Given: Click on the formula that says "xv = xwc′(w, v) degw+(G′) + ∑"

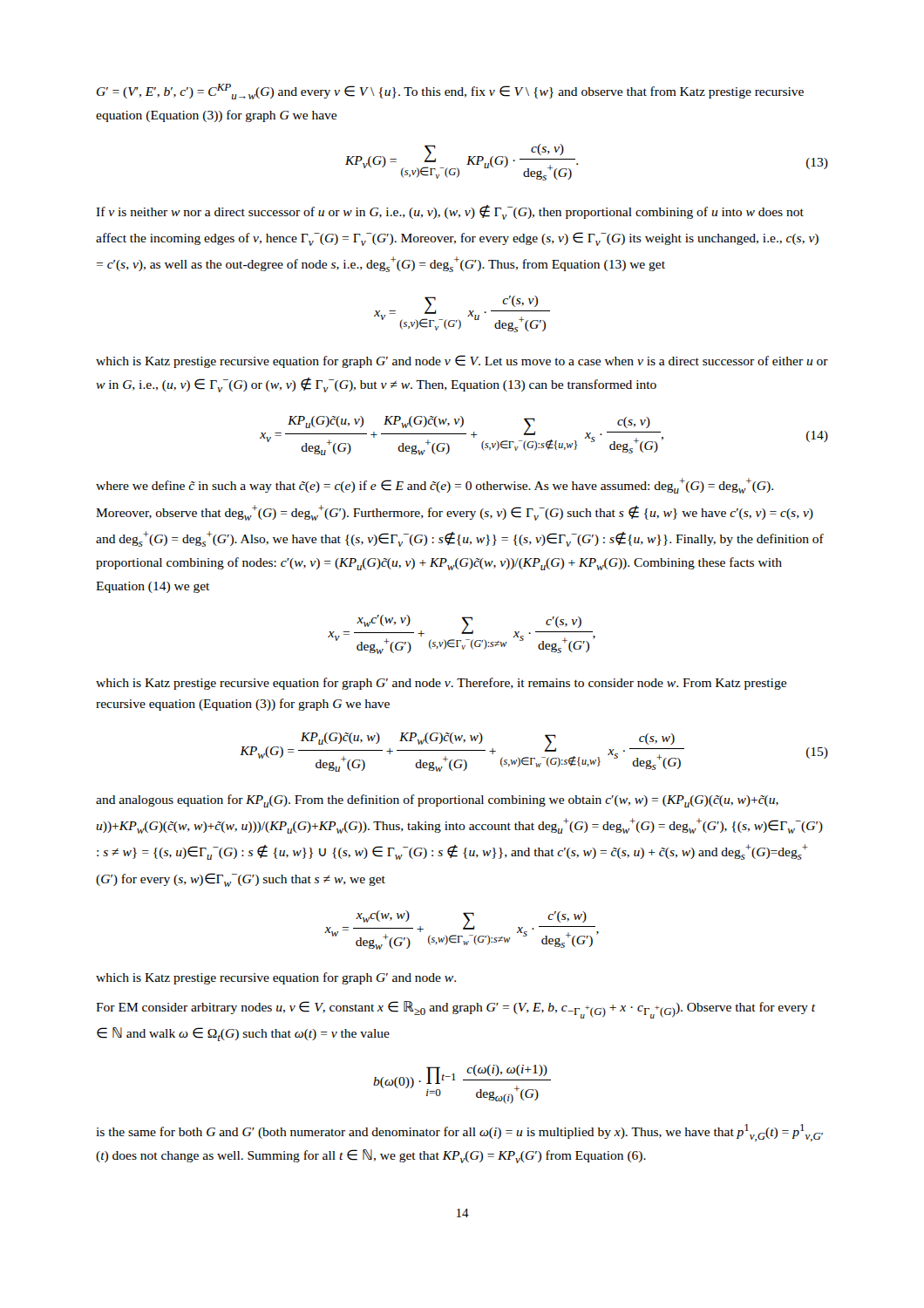Looking at the screenshot, I should pyautogui.click(x=462, y=634).
